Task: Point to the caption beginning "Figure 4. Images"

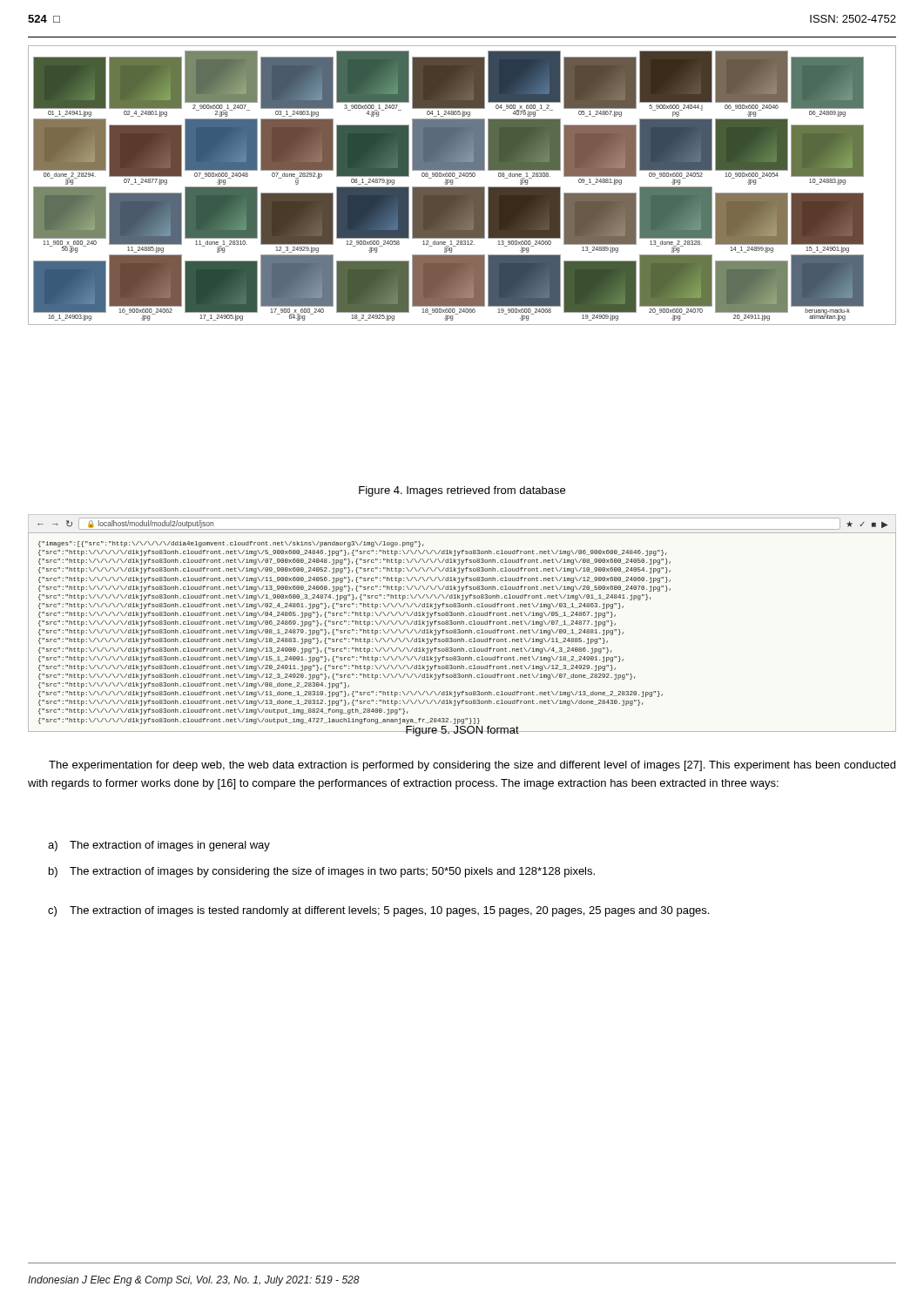Action: click(462, 490)
